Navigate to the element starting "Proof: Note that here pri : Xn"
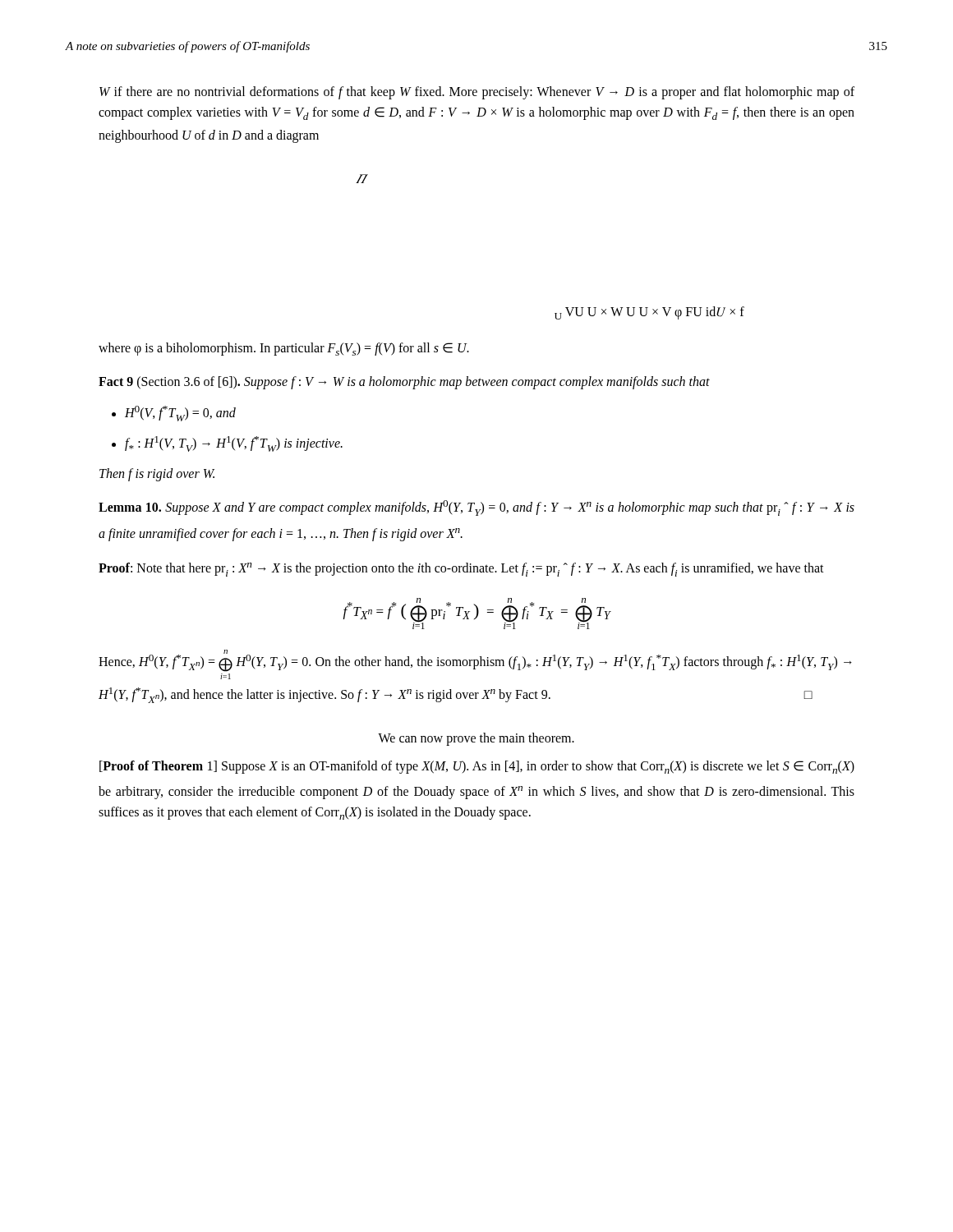 pos(476,569)
